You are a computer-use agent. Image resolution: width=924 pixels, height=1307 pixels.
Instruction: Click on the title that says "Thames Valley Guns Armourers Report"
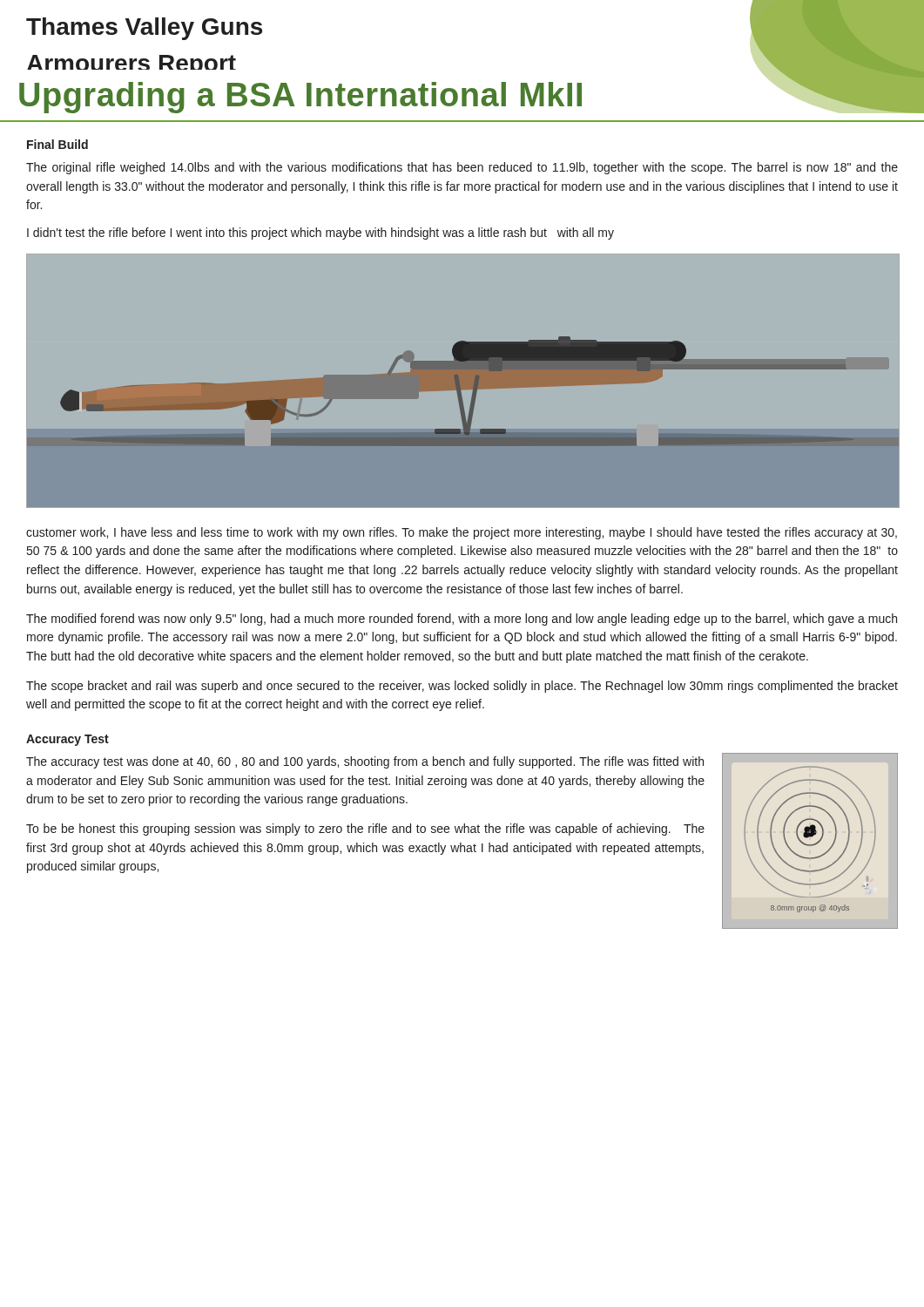[x=145, y=45]
